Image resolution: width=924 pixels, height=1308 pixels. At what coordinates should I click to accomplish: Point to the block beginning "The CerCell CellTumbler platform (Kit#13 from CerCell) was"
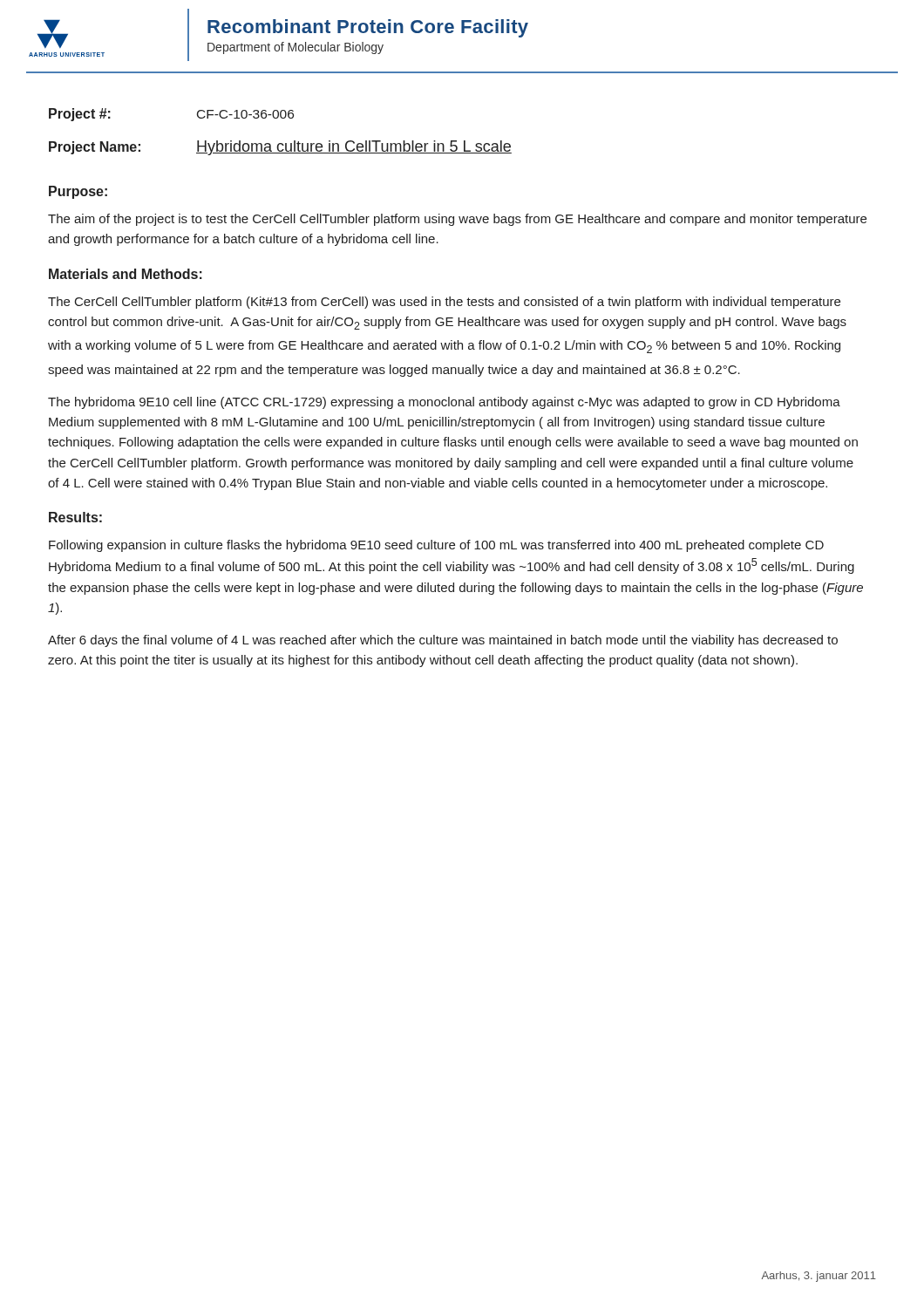(x=447, y=335)
